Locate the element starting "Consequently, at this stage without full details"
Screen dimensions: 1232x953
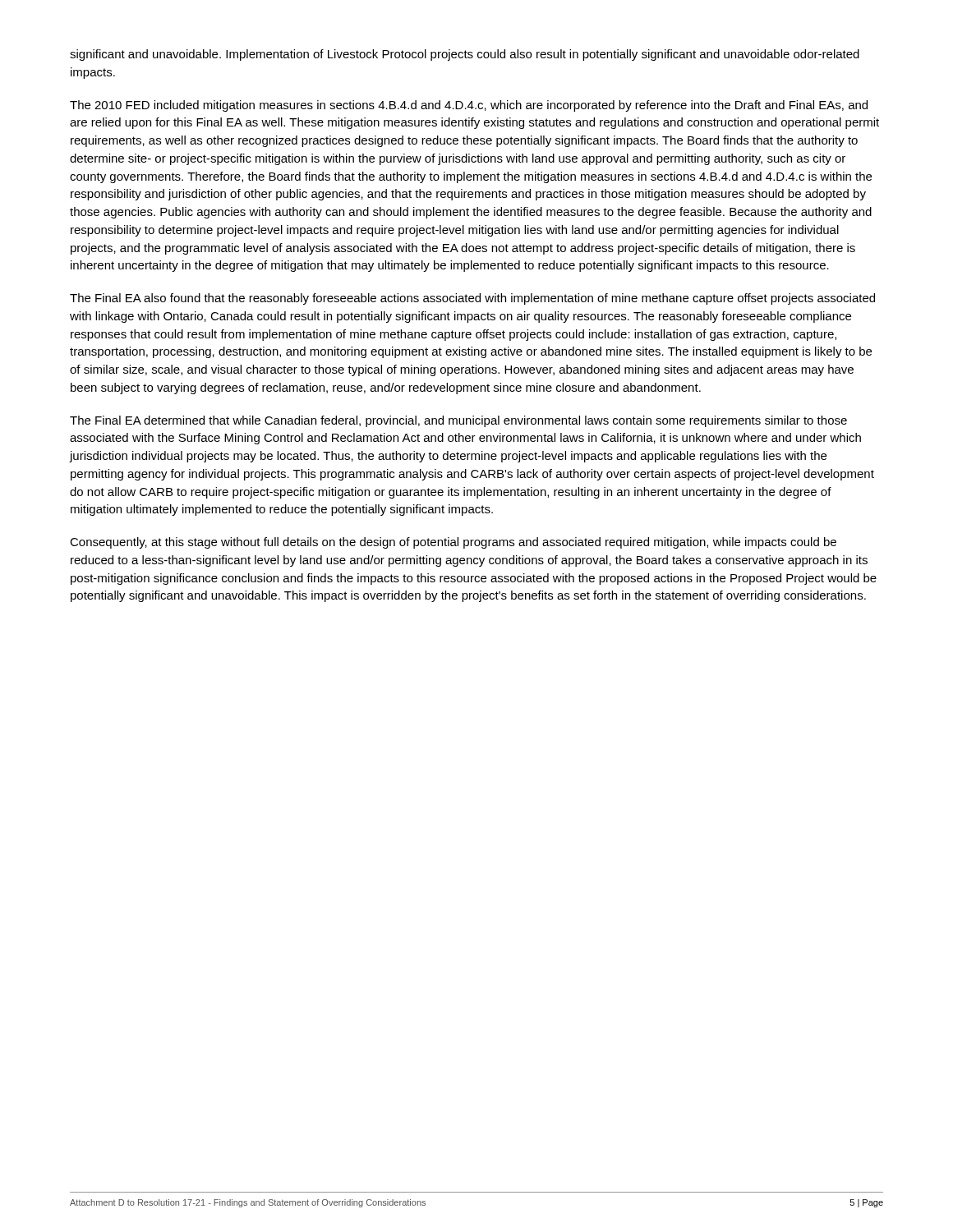click(x=473, y=568)
